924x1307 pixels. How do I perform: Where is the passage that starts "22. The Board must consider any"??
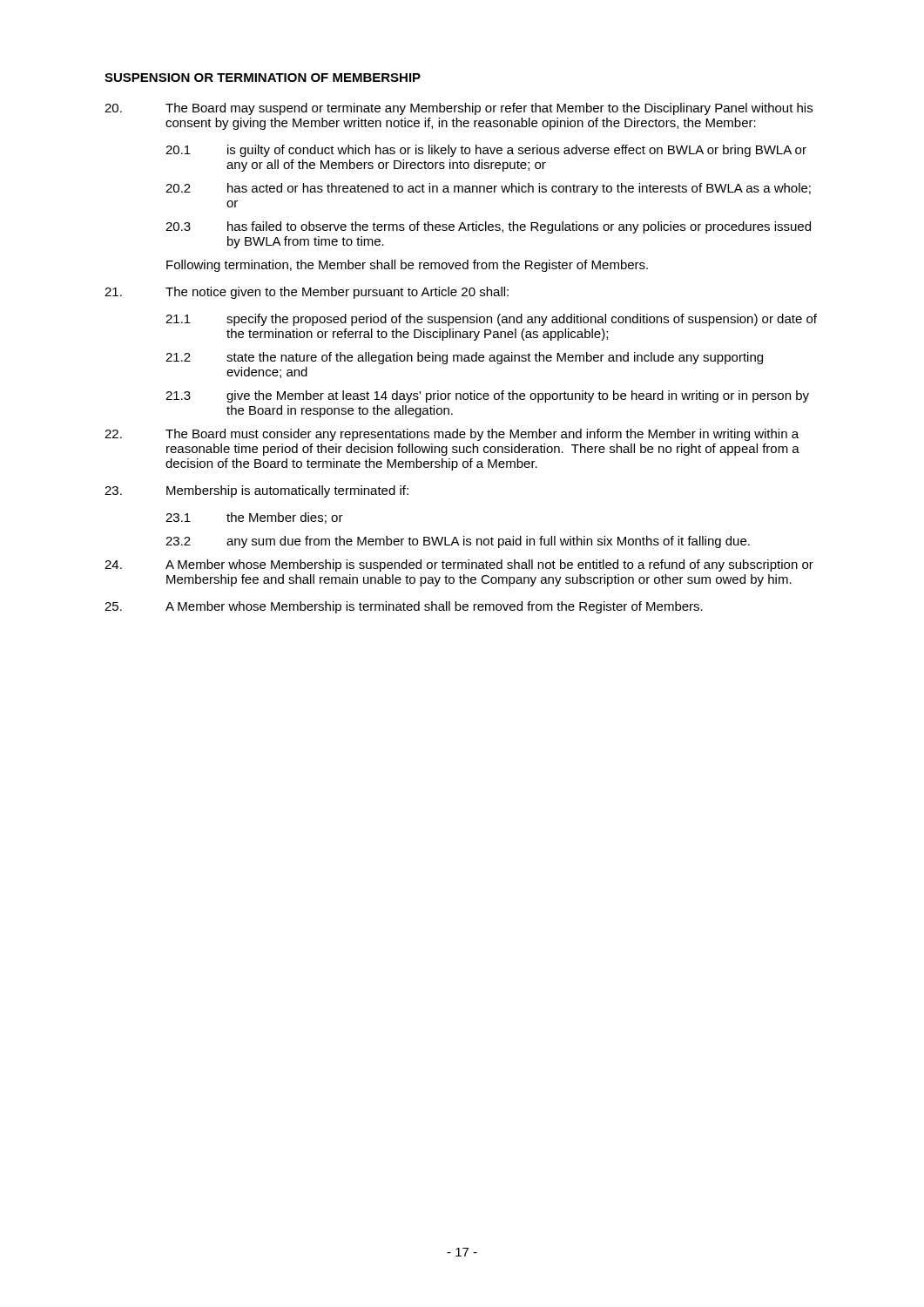point(462,448)
